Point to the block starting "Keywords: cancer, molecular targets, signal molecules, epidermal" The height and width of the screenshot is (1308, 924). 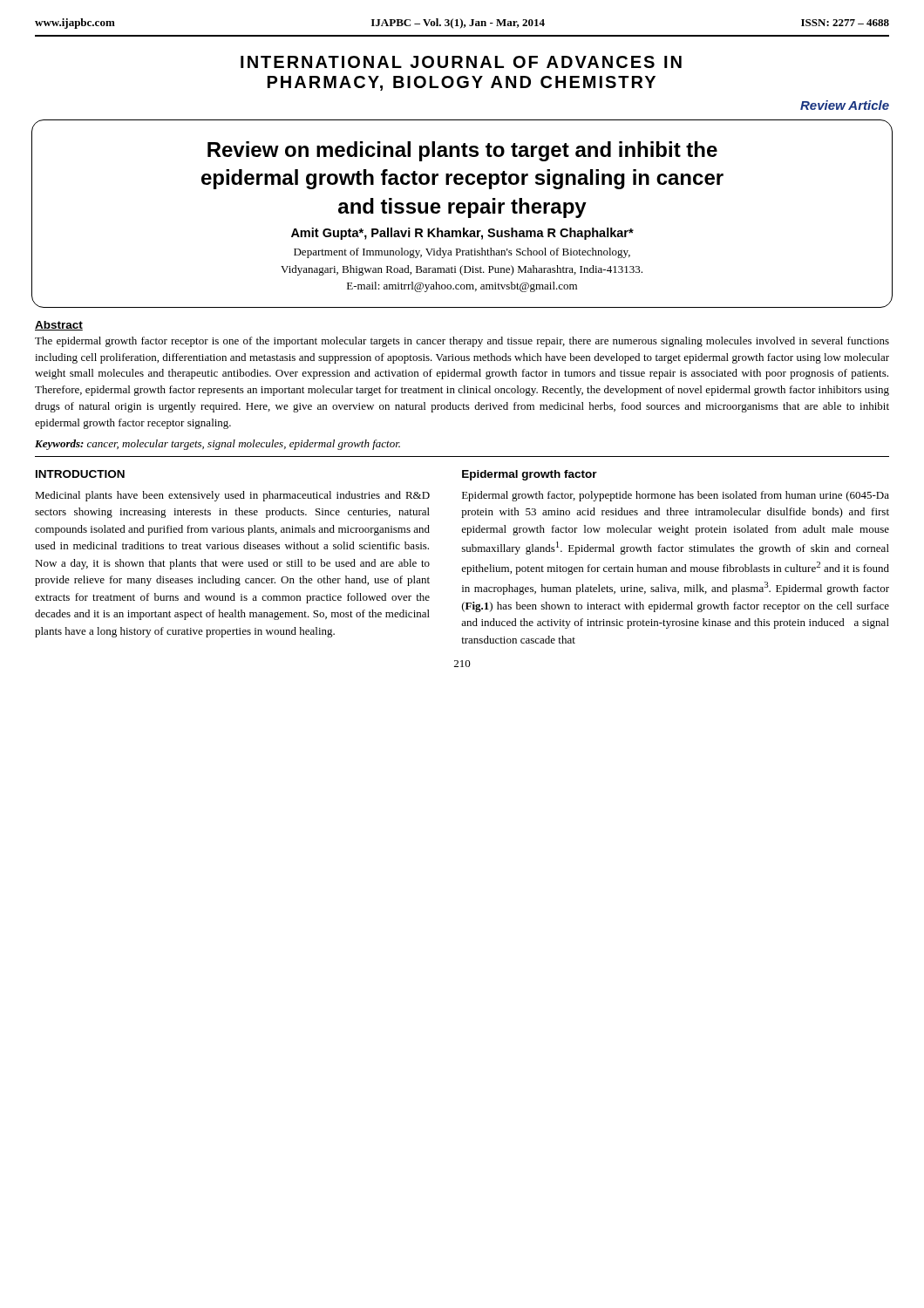click(x=218, y=443)
